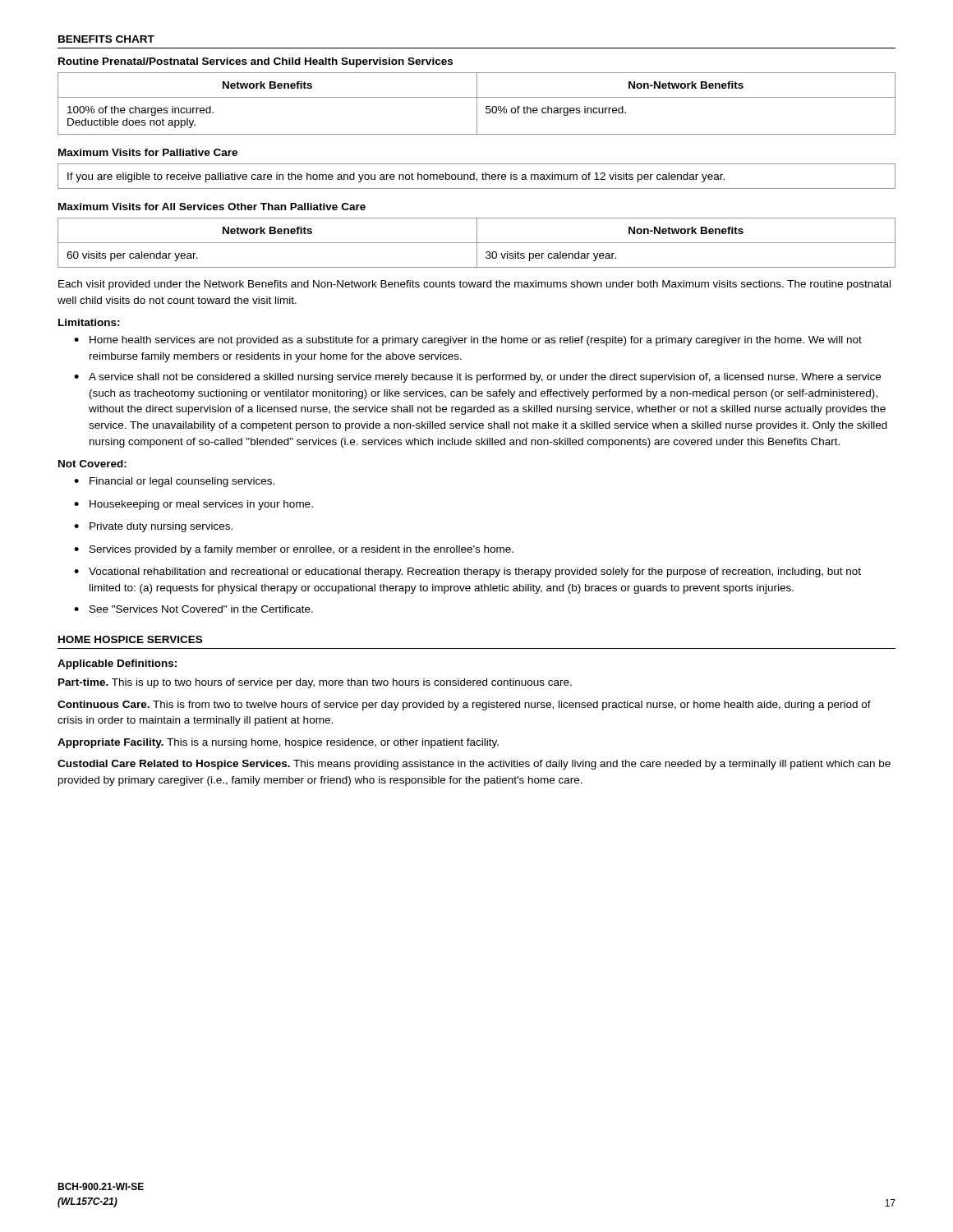Find the block on this page that starts "Appropriate Facility. This is a nursing home,"
This screenshot has width=953, height=1232.
click(278, 742)
